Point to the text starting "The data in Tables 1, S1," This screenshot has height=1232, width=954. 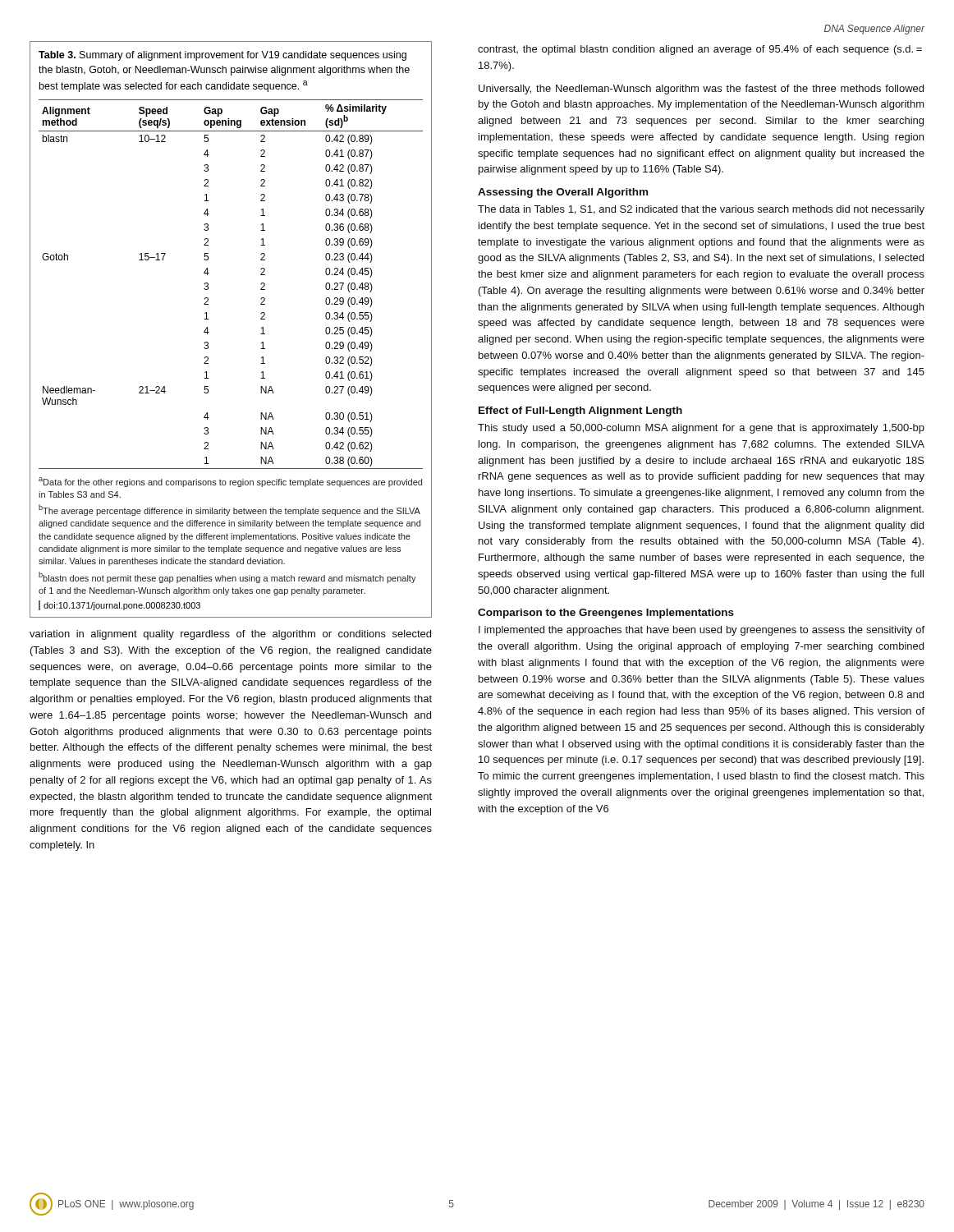[x=701, y=298]
